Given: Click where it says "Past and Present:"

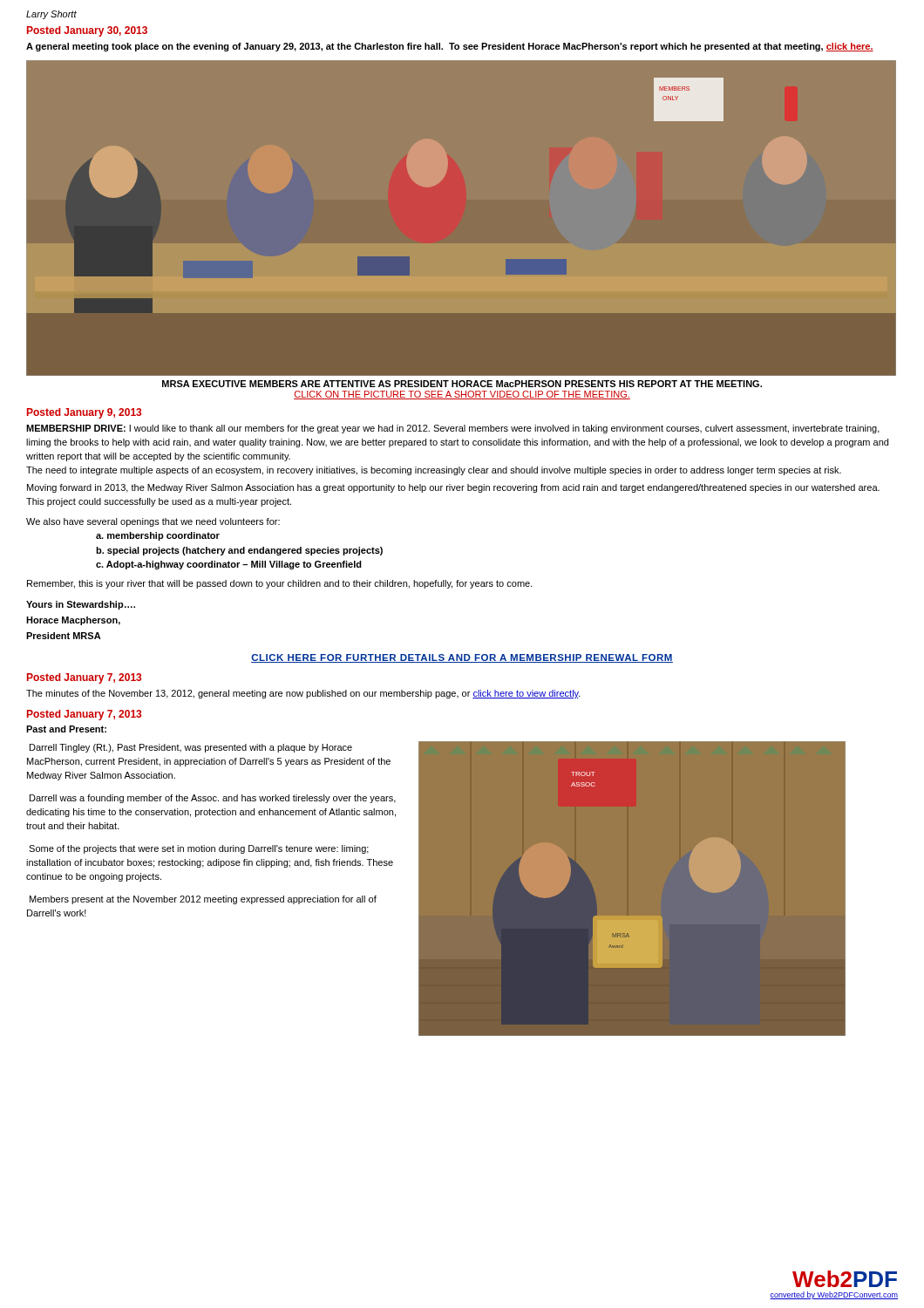Looking at the screenshot, I should click(67, 729).
